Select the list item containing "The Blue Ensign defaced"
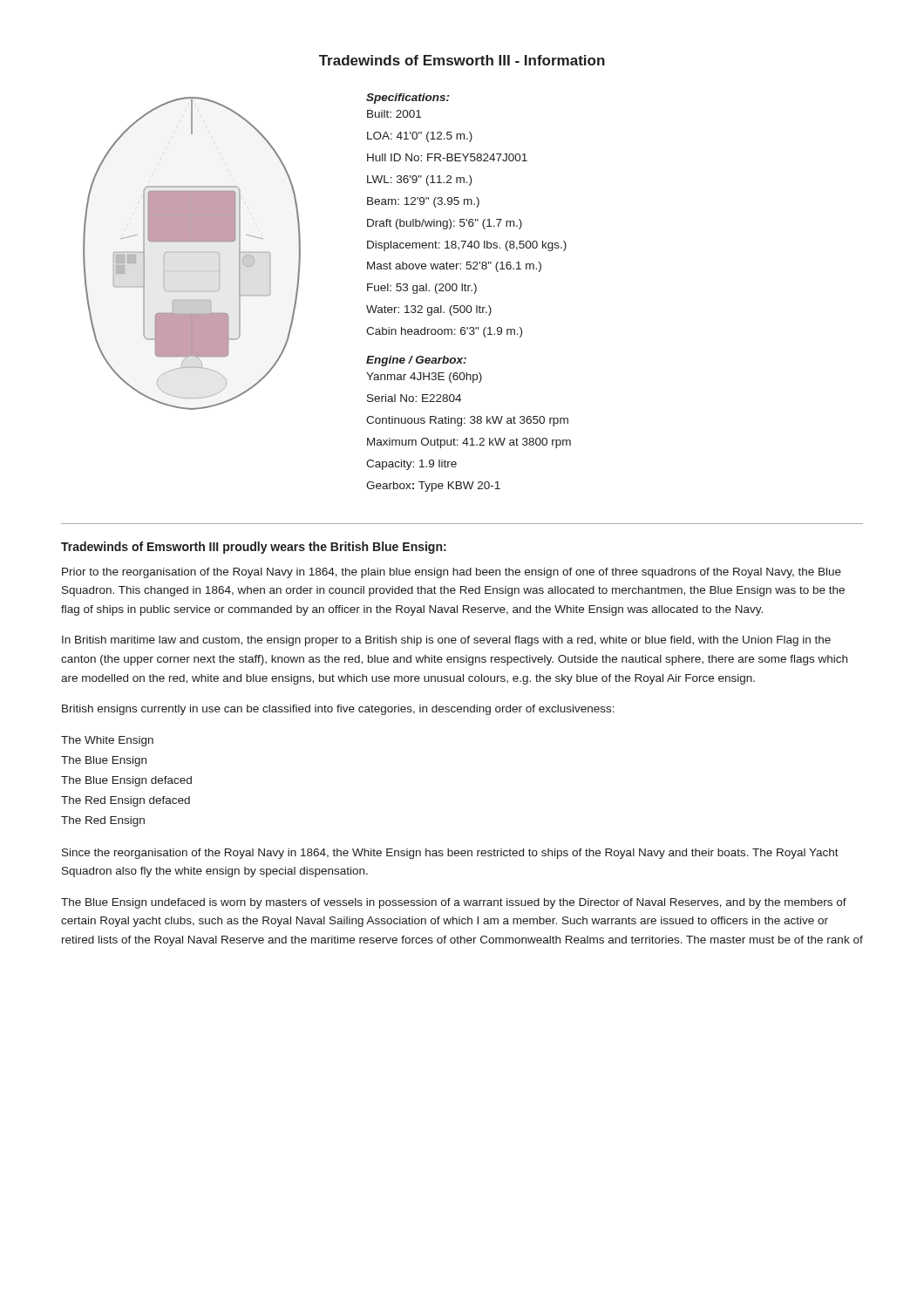Image resolution: width=924 pixels, height=1308 pixels. coord(127,780)
